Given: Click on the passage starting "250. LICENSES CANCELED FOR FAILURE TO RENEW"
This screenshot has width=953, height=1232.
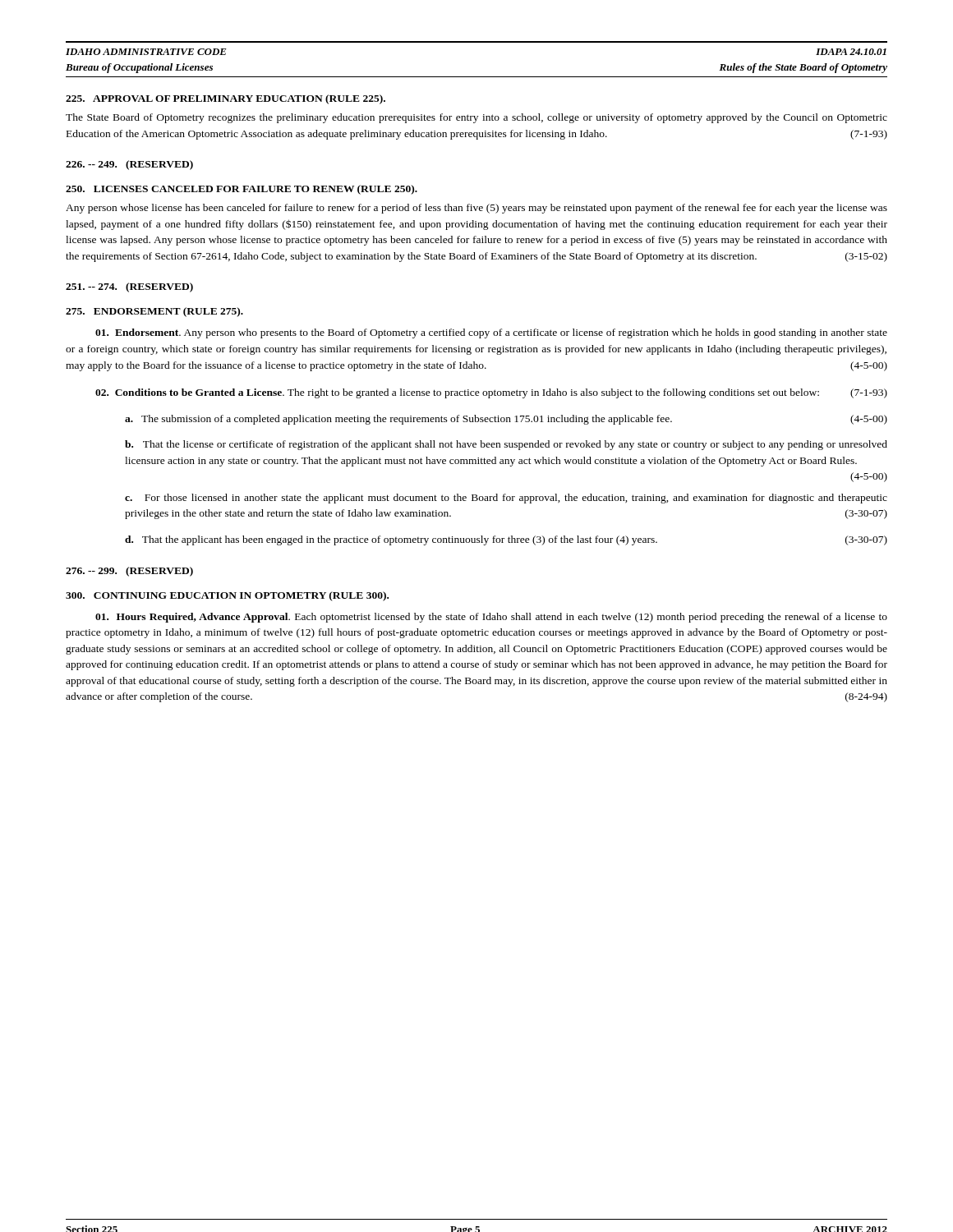Looking at the screenshot, I should 242,189.
